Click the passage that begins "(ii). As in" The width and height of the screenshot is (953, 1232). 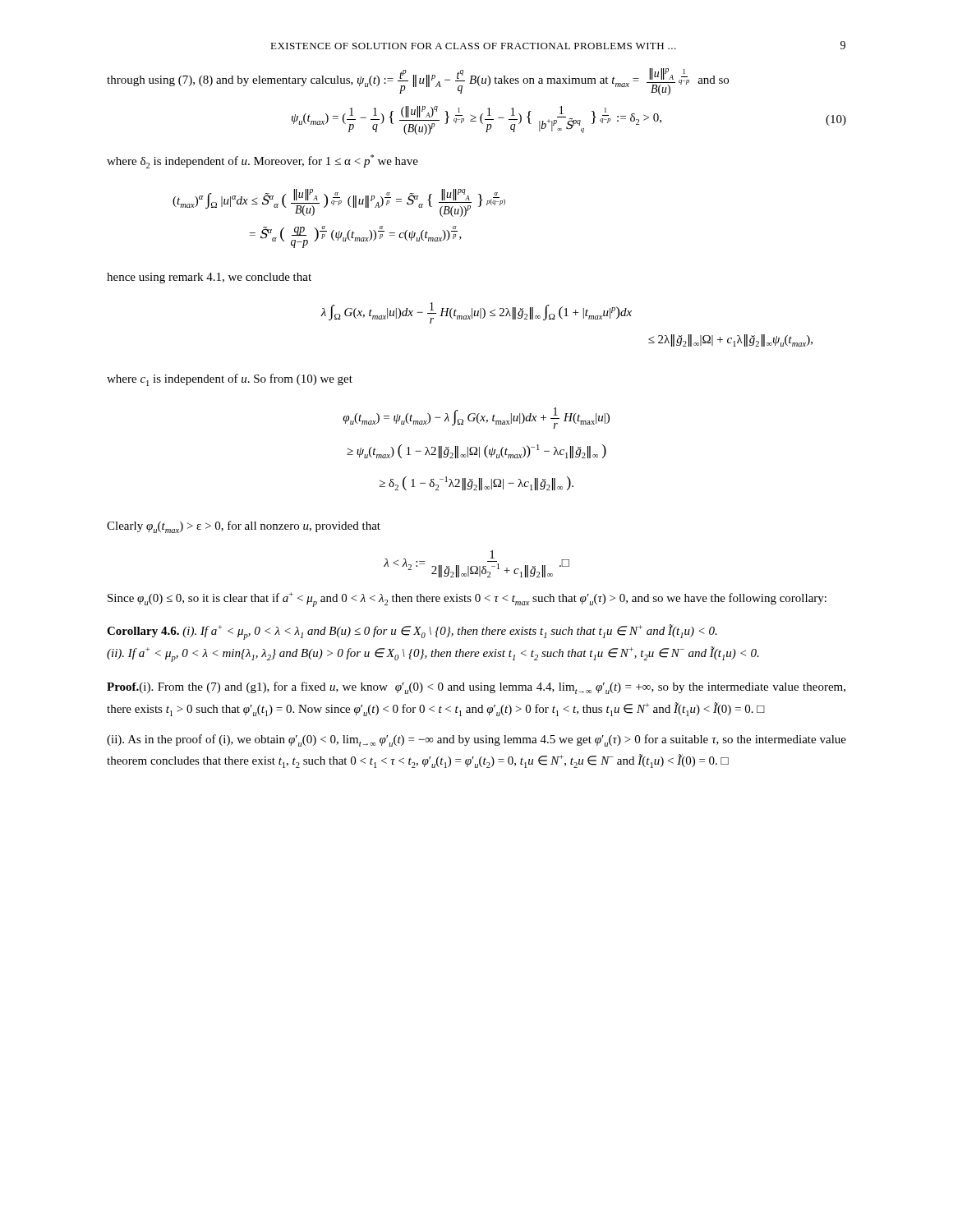pyautogui.click(x=476, y=751)
